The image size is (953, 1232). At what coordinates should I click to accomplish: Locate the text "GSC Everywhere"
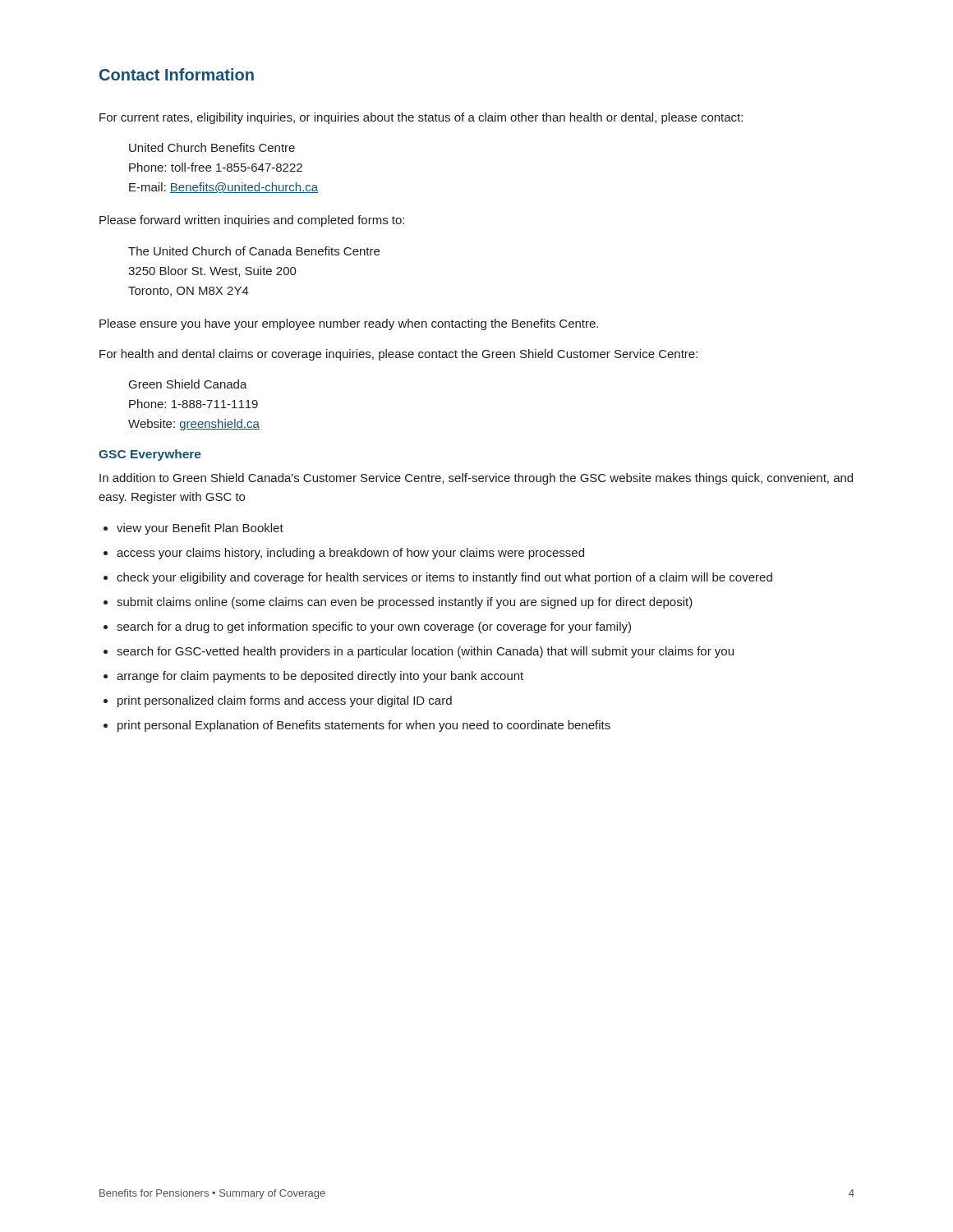(150, 454)
